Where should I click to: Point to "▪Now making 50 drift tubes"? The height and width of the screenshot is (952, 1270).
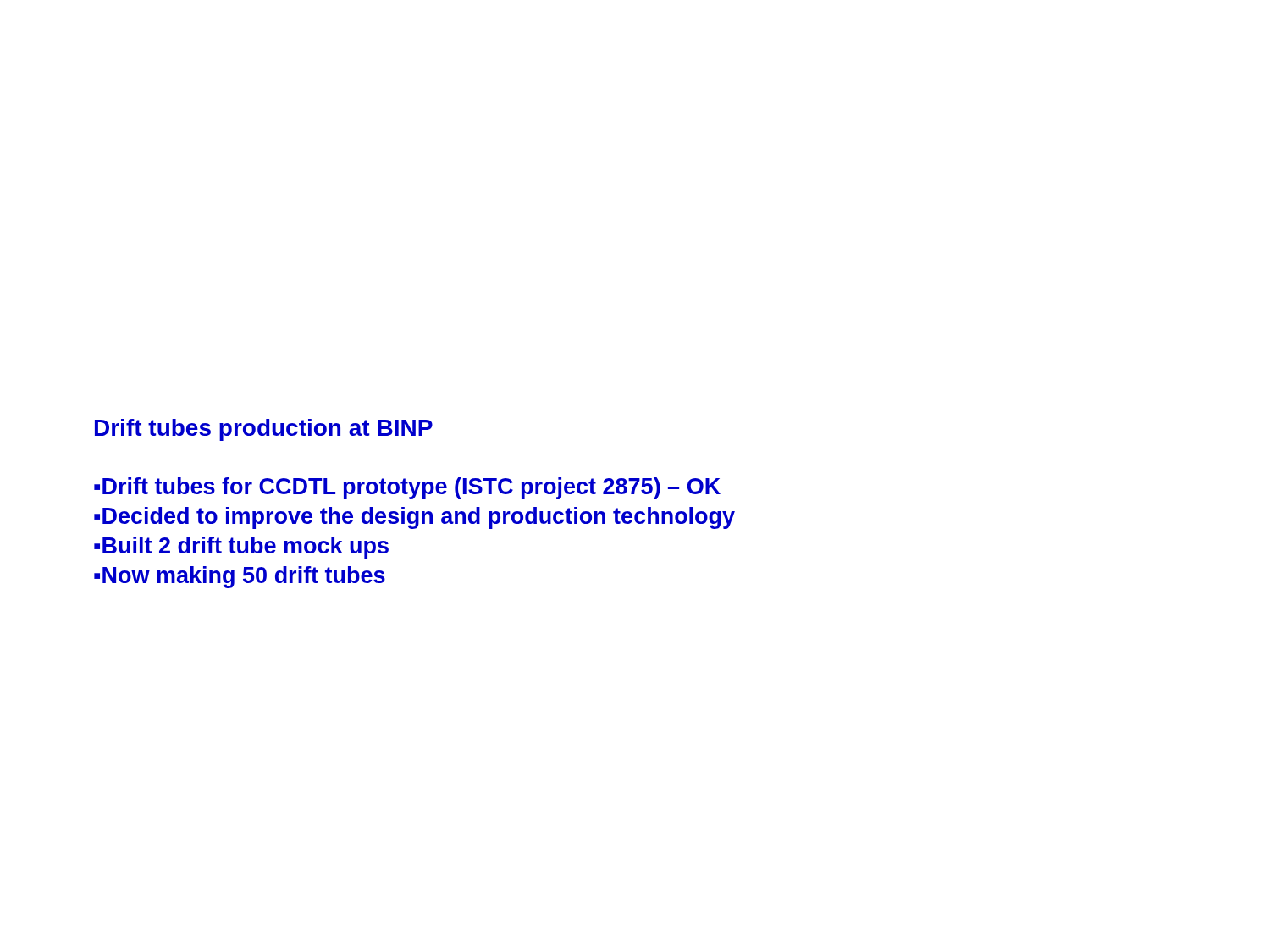point(239,575)
